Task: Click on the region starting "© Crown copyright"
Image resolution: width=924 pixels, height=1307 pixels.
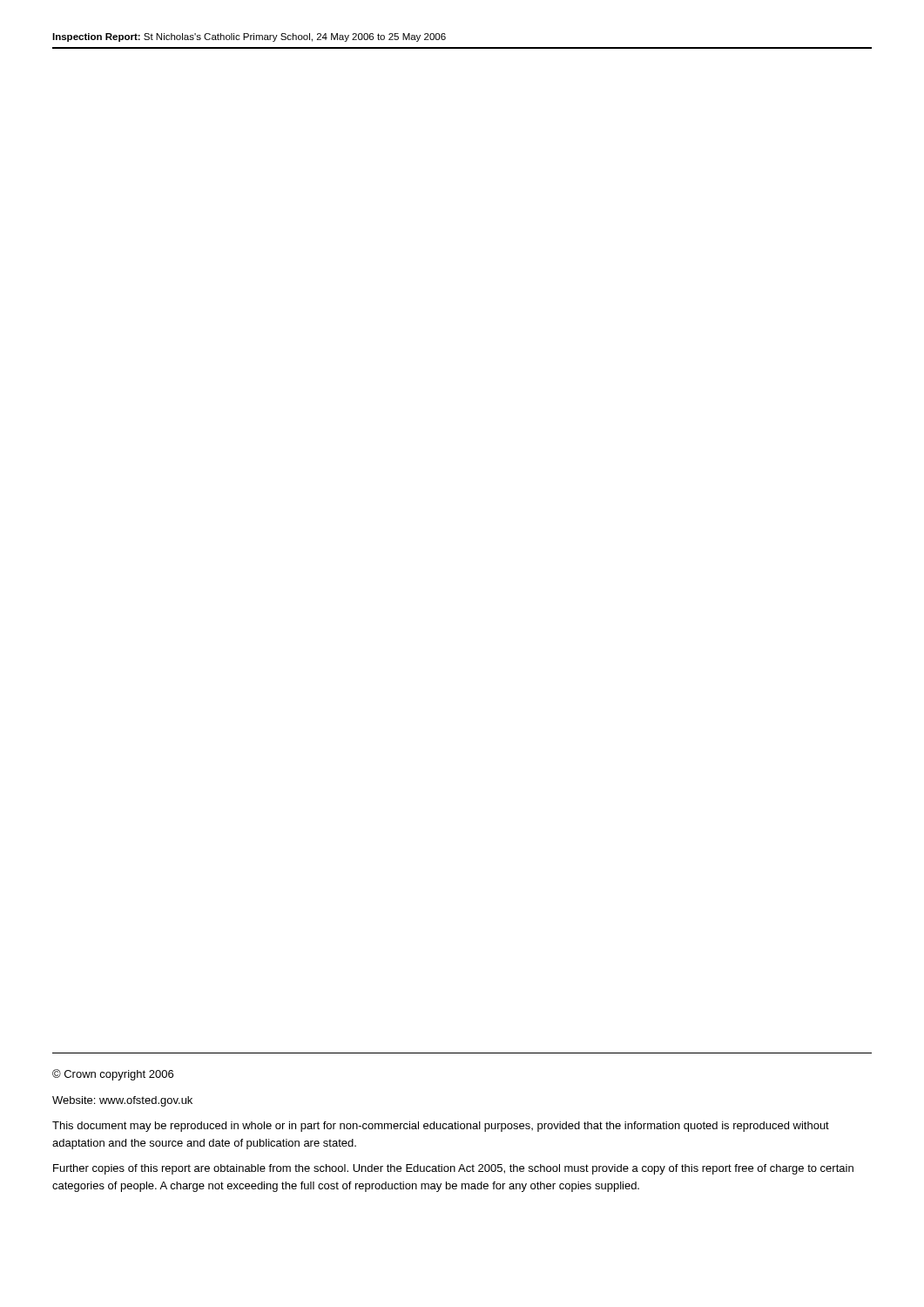Action: pos(113,1075)
